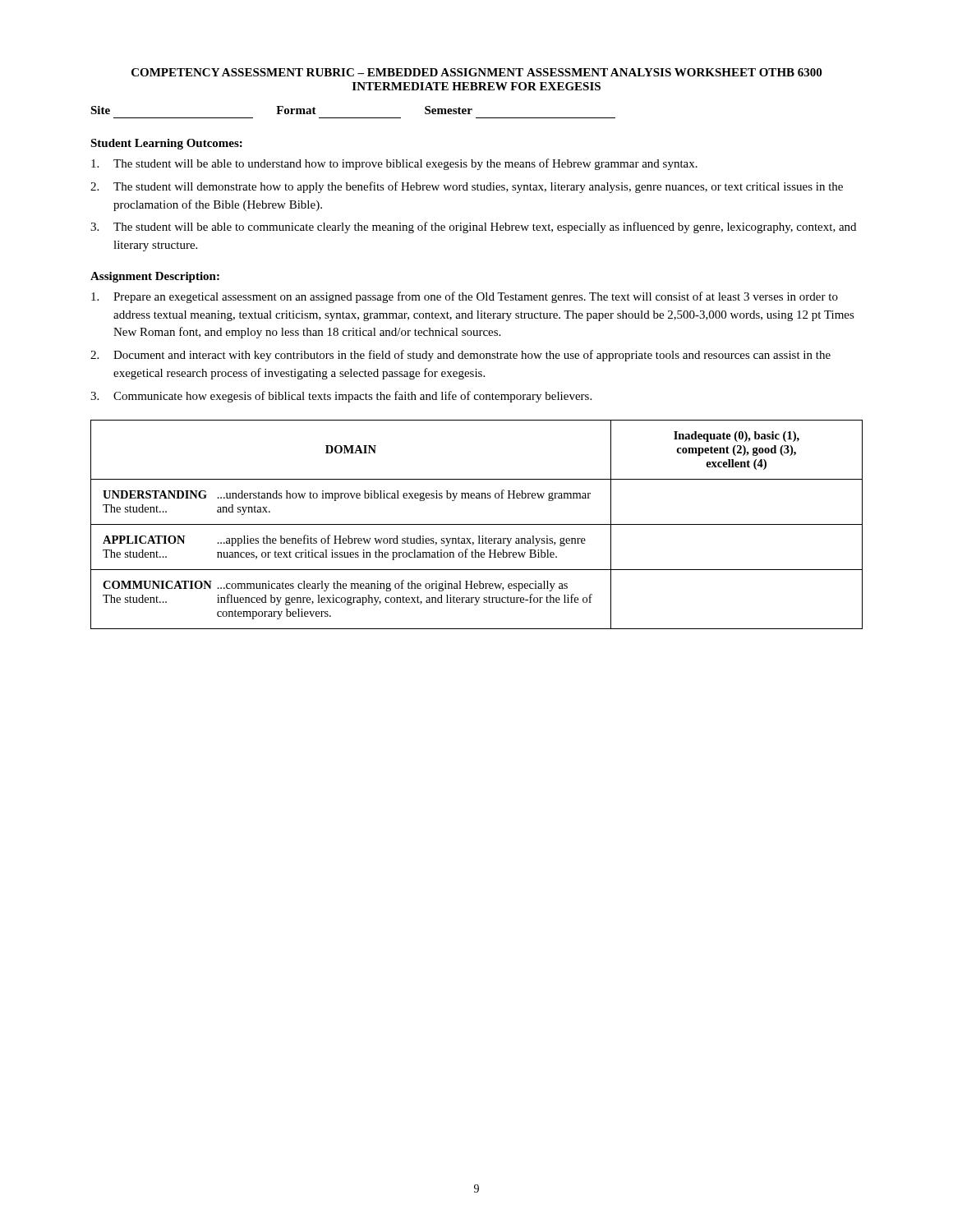
Task: Find the block on this page that starts "3. Communicate how"
Action: [x=476, y=396]
